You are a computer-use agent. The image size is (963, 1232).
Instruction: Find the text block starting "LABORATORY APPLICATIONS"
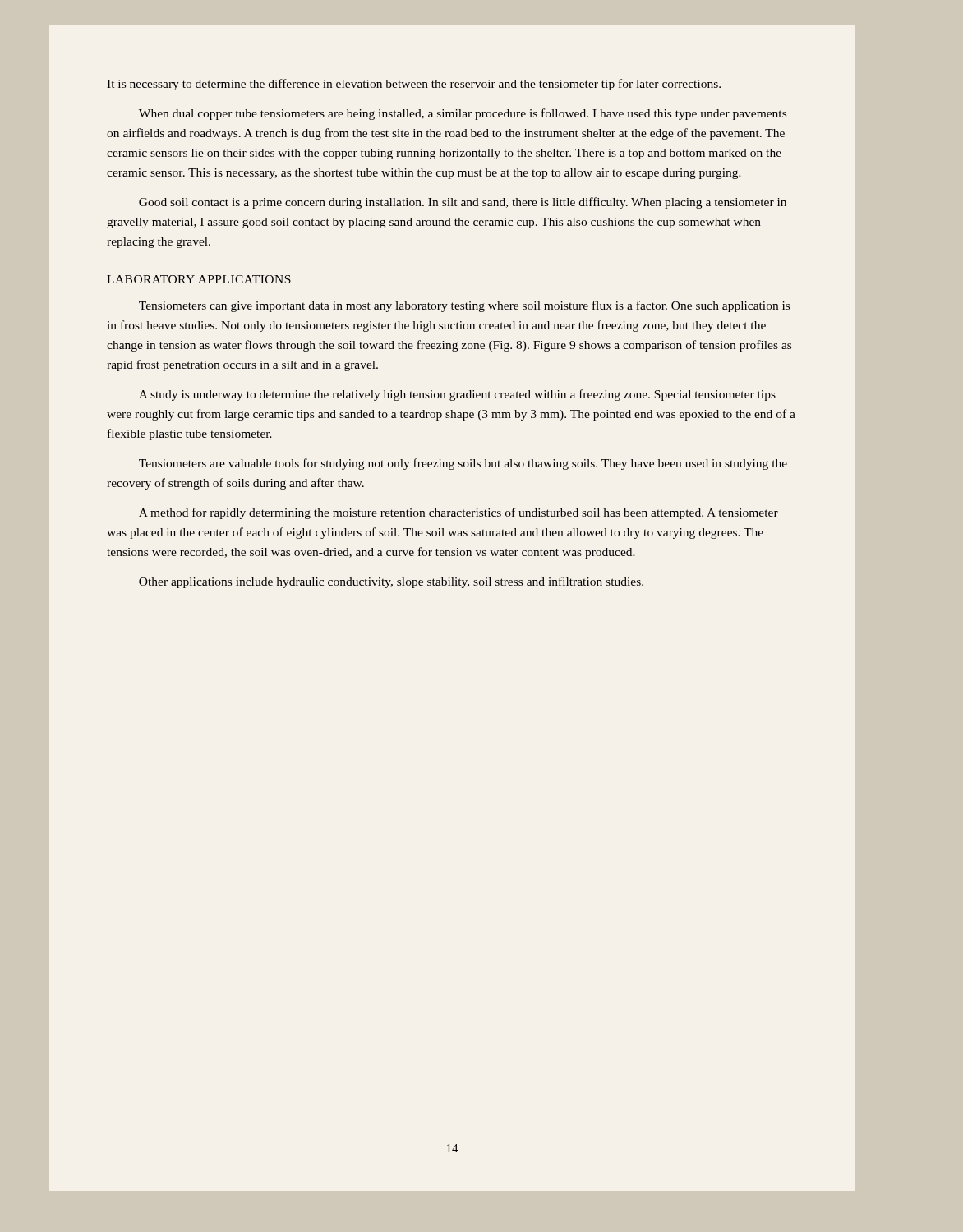click(199, 279)
